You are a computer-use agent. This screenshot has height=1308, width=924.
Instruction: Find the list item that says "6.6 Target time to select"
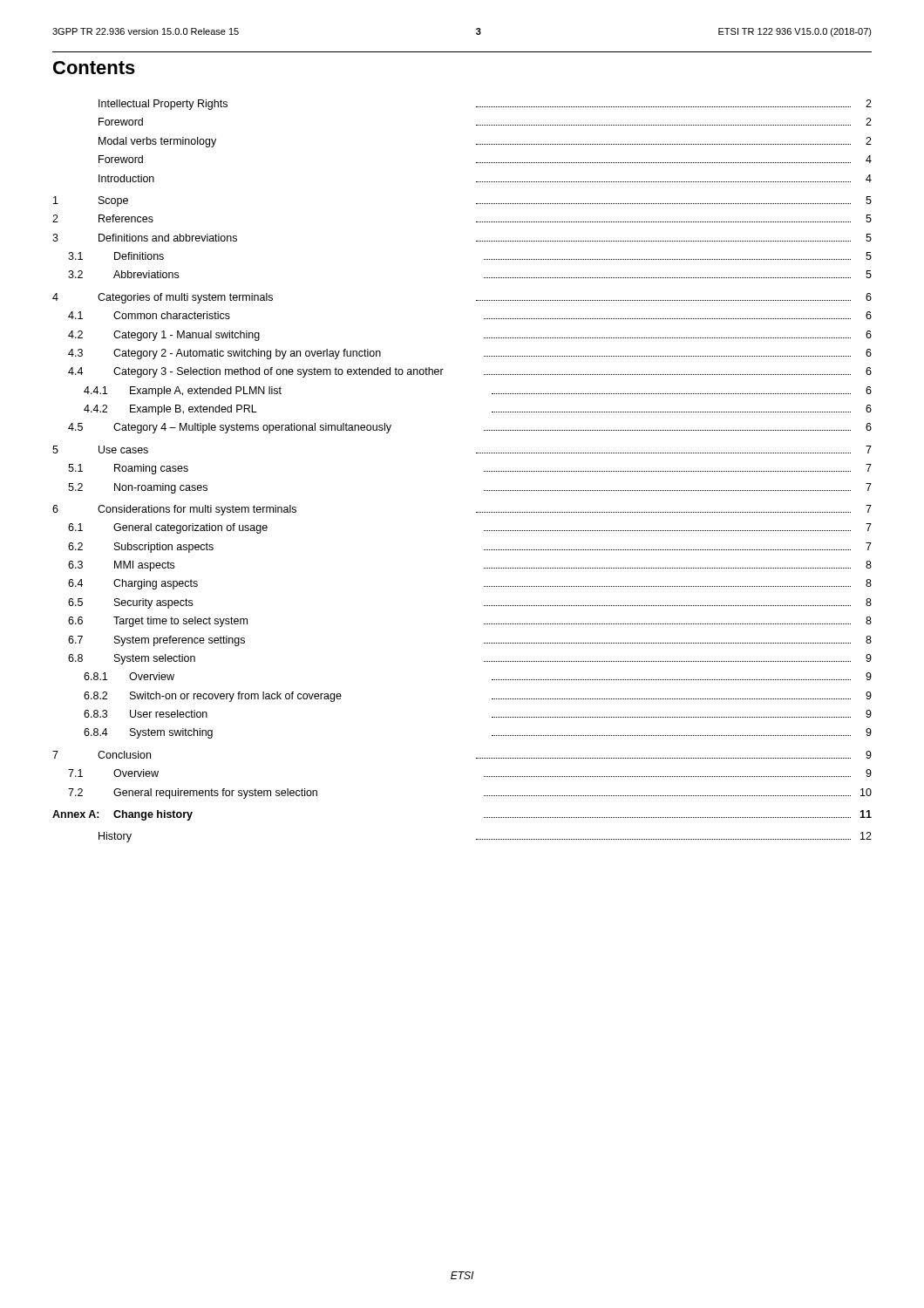point(184,621)
